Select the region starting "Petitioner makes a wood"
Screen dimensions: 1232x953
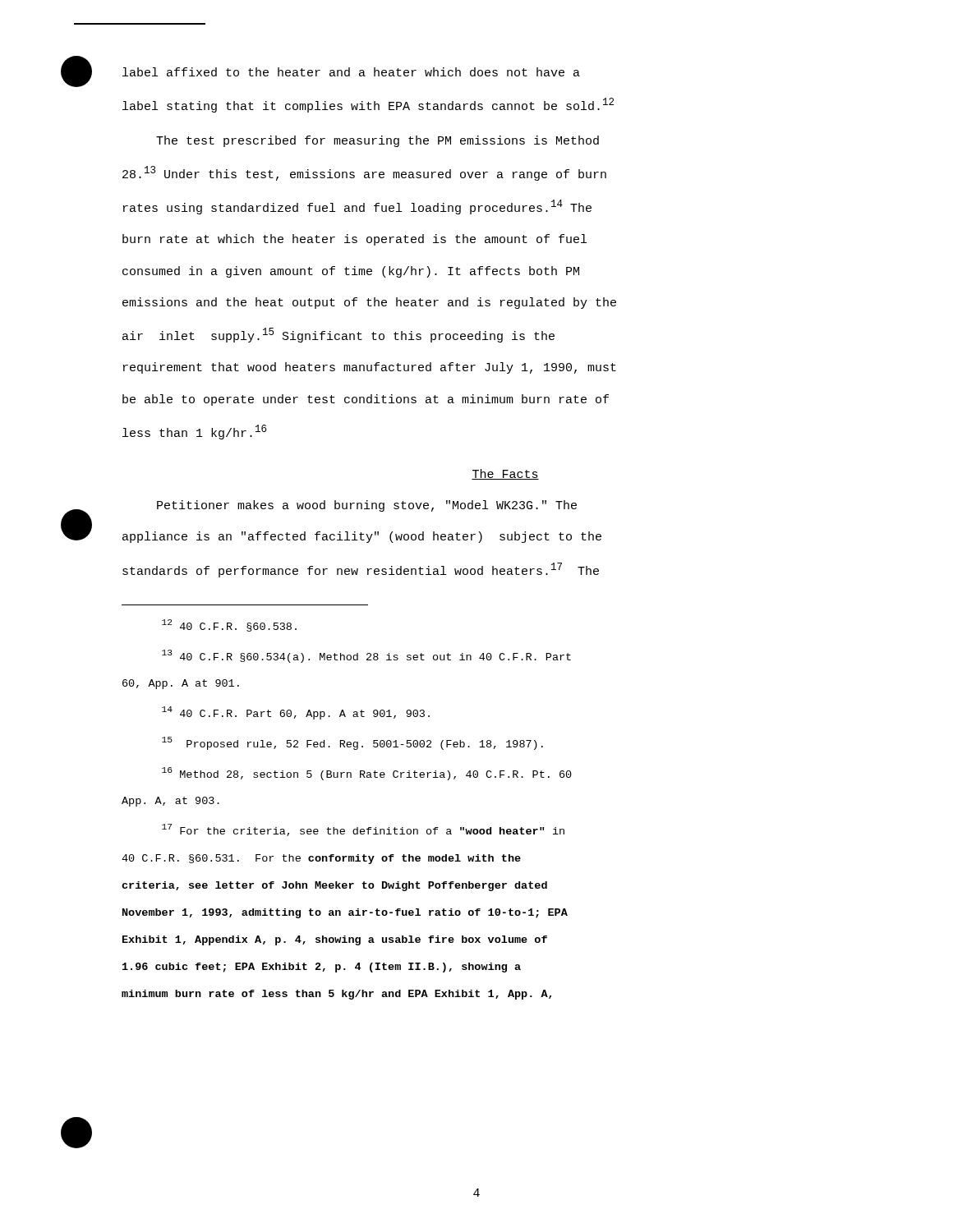[505, 539]
